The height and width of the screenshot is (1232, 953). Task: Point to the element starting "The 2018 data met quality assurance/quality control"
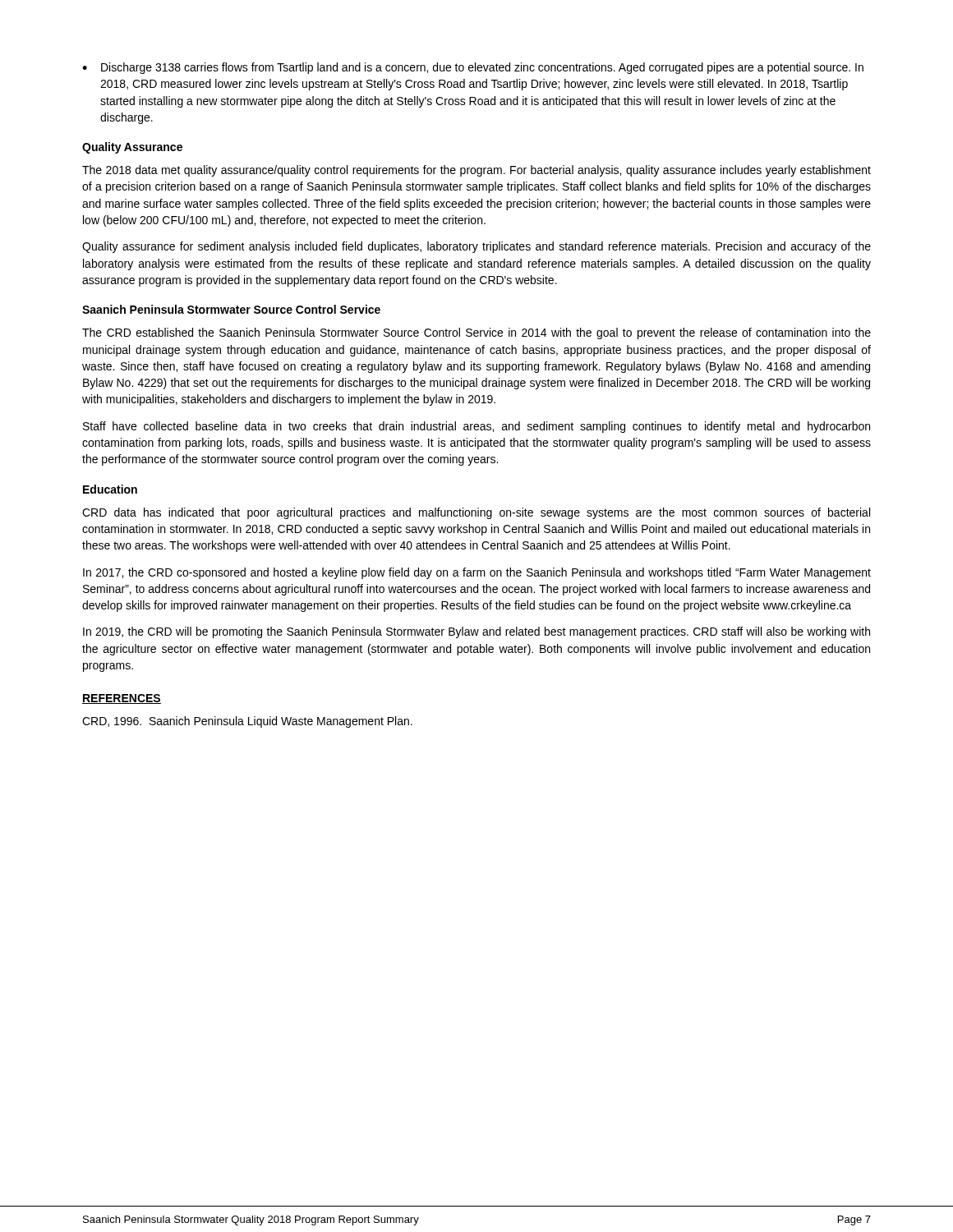point(476,195)
